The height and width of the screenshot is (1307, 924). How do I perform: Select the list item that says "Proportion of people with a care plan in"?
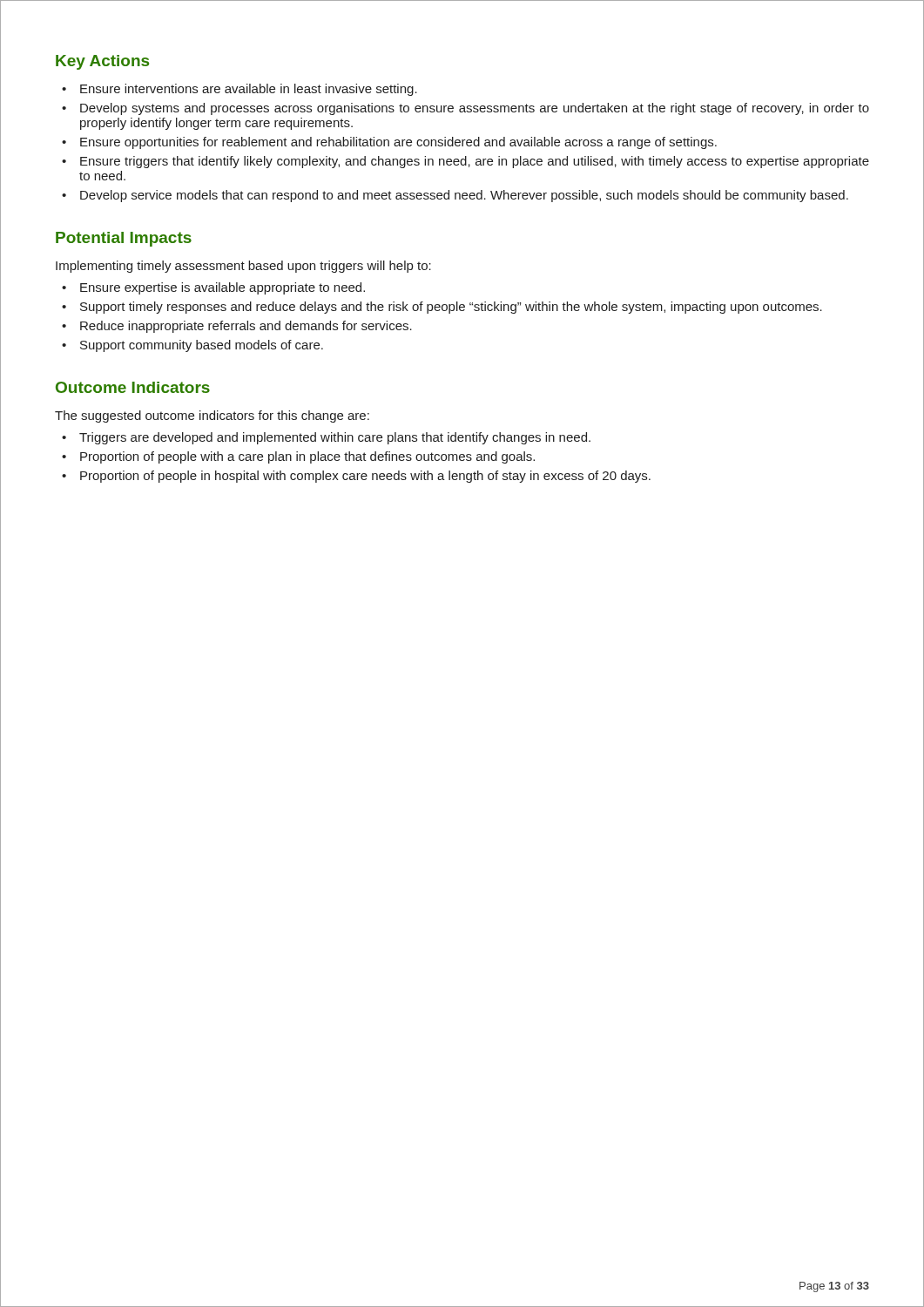tap(308, 456)
